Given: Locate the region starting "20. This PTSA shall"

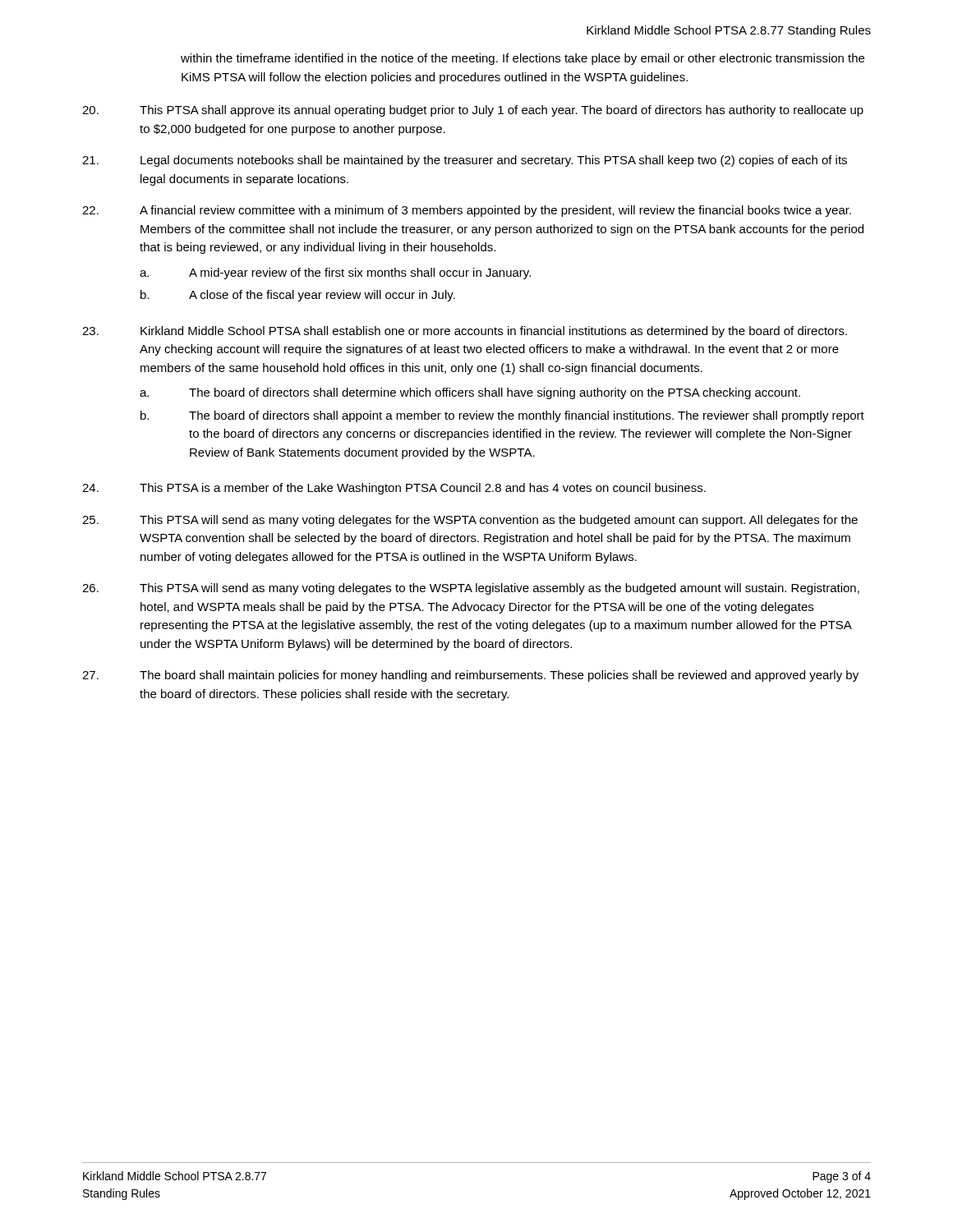Looking at the screenshot, I should coord(476,120).
